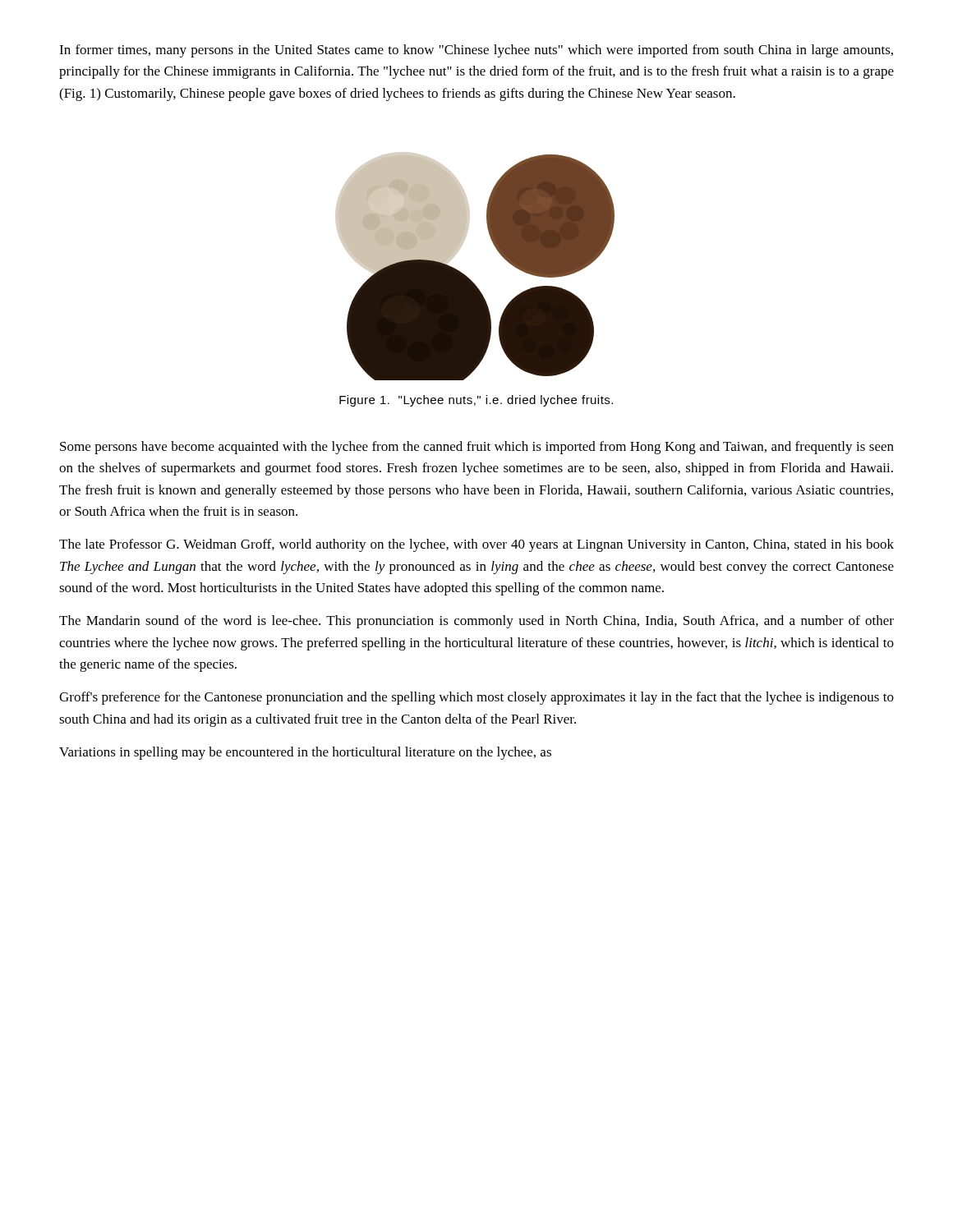Locate the text block that reads "The Mandarin sound of"
This screenshot has height=1232, width=953.
click(x=476, y=642)
